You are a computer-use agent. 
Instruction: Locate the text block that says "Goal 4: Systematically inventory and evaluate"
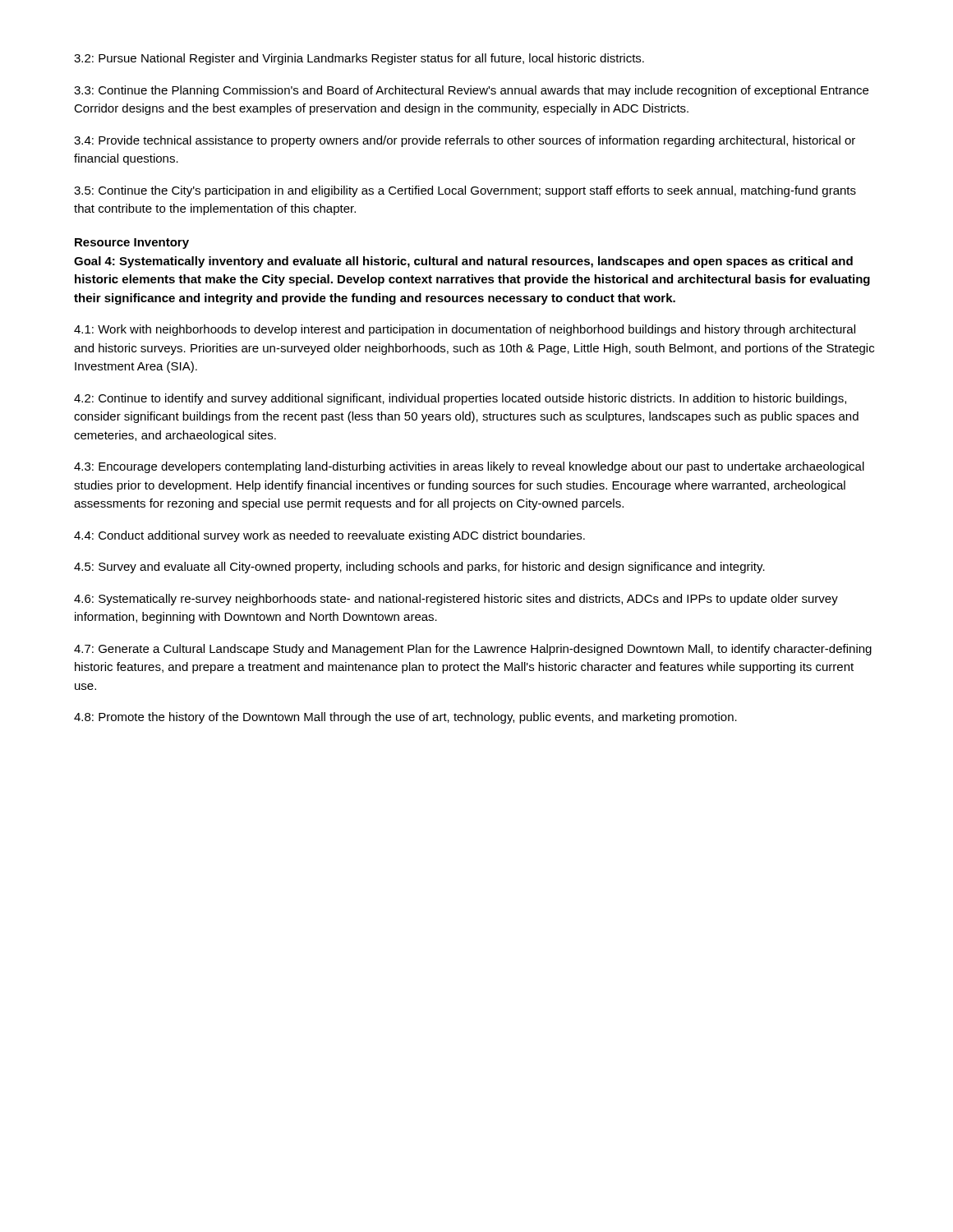click(472, 279)
